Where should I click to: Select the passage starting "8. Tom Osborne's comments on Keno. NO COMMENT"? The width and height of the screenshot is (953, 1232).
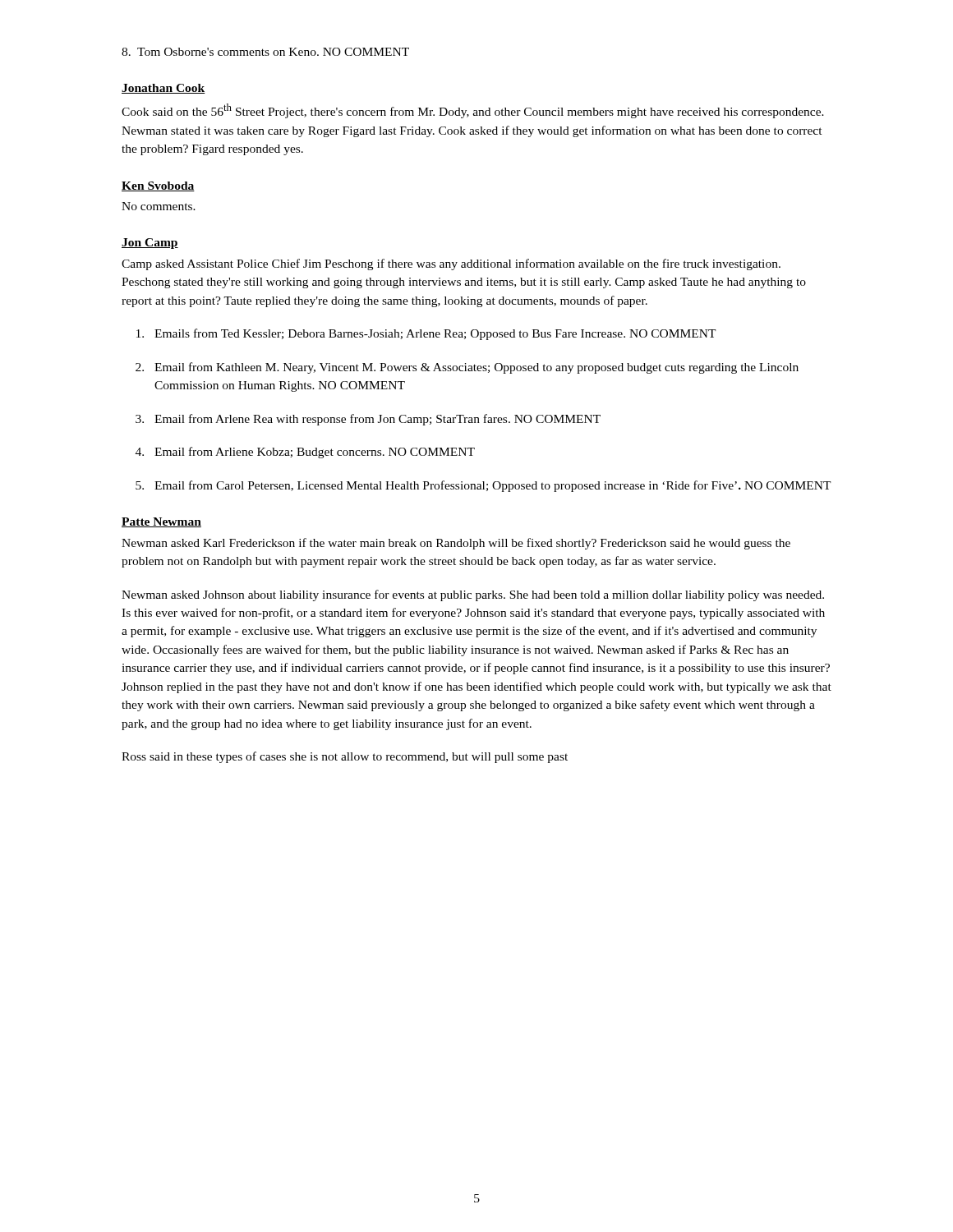click(x=265, y=51)
